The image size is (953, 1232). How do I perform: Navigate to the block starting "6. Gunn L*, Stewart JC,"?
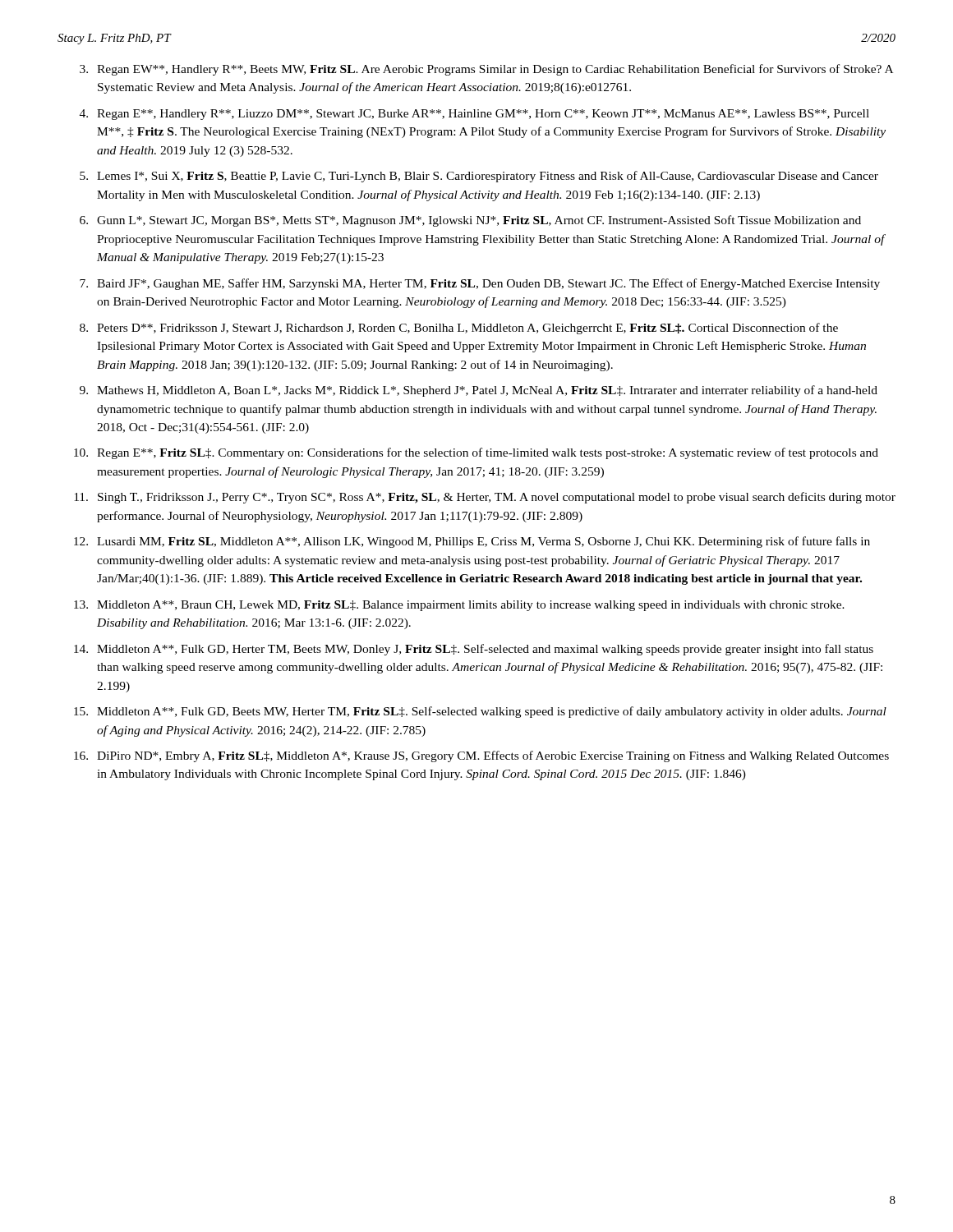point(476,239)
